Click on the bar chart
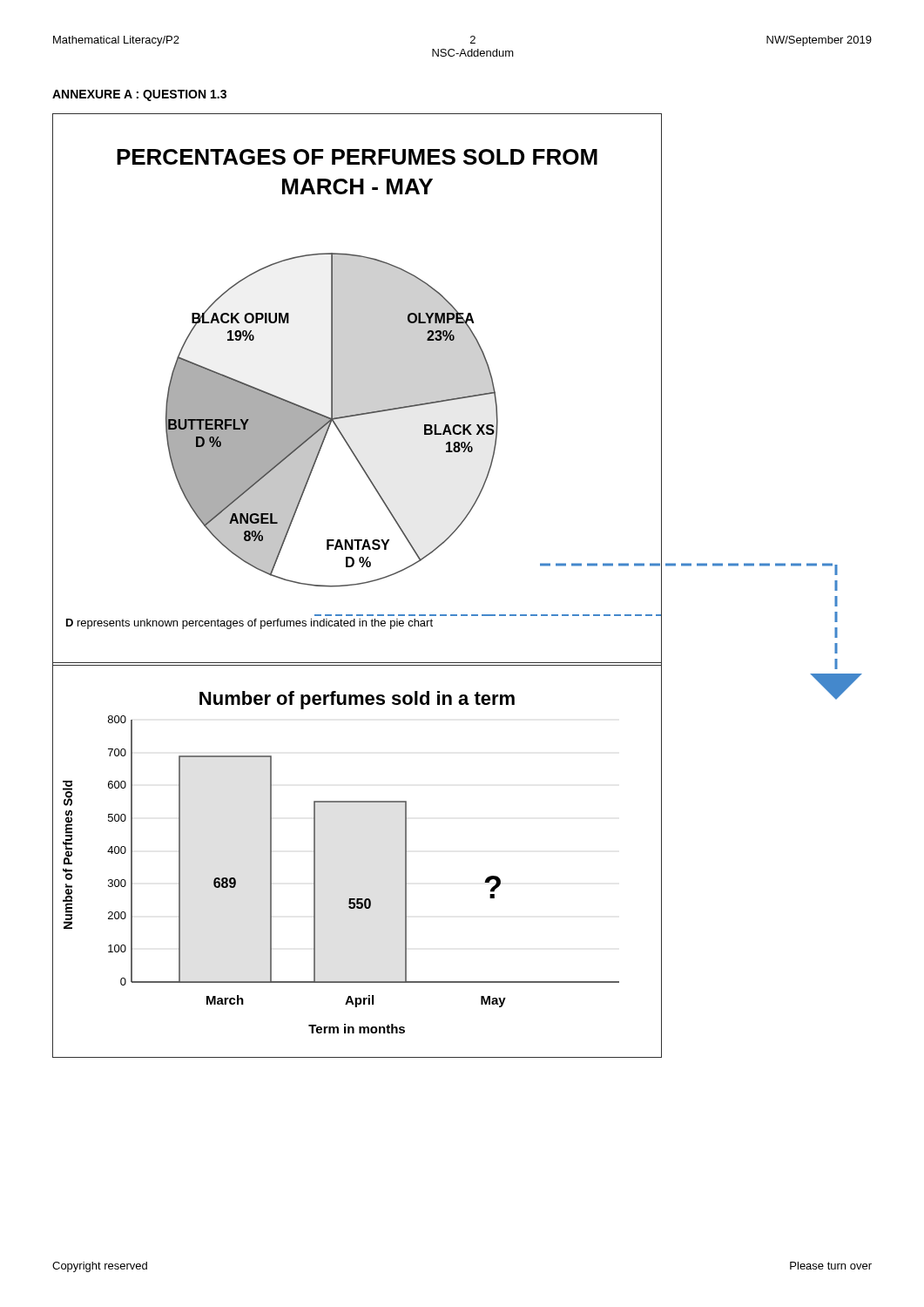Viewport: 924px width, 1307px height. pyautogui.click(x=357, y=860)
